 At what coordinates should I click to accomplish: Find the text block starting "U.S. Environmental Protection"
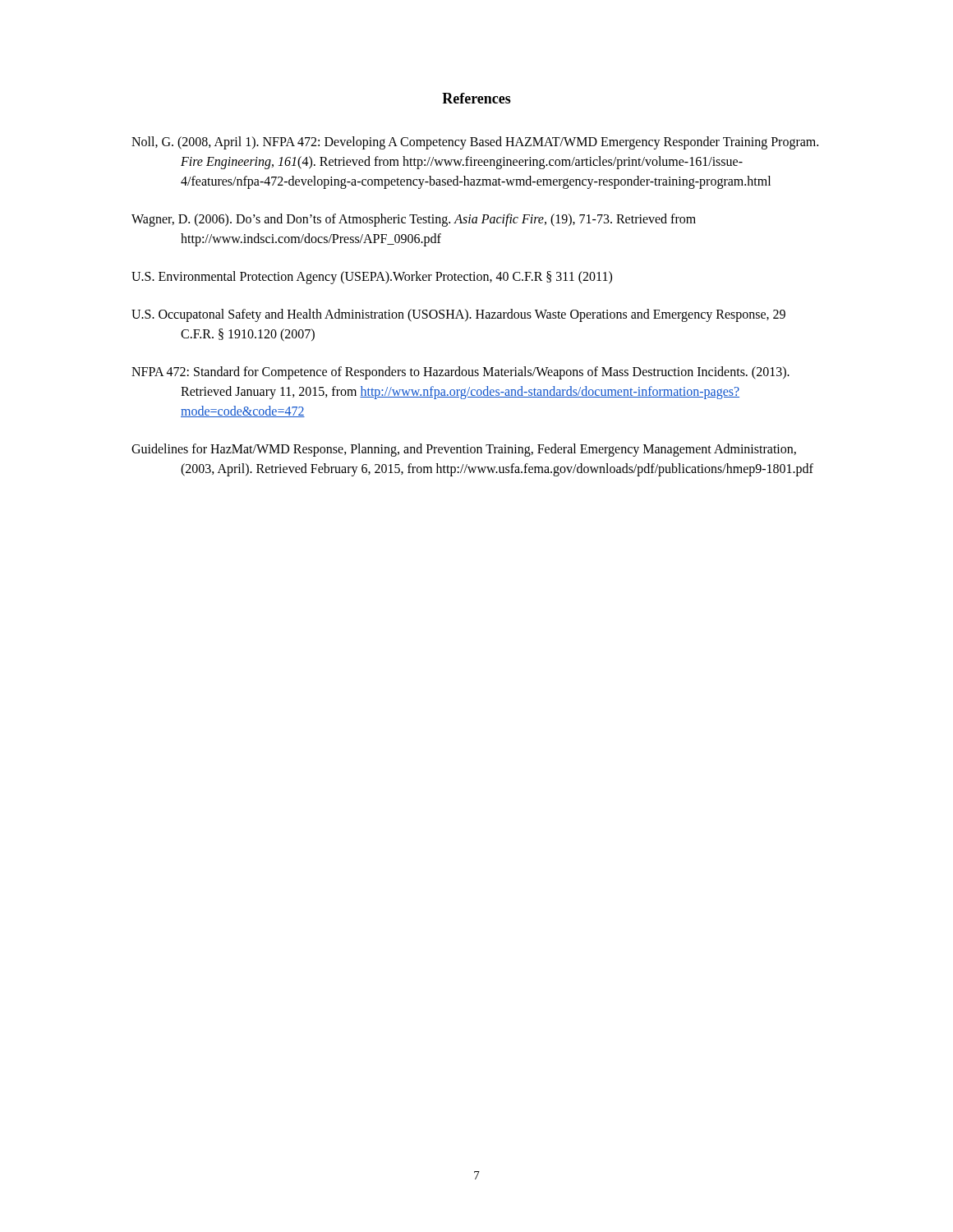pos(372,276)
